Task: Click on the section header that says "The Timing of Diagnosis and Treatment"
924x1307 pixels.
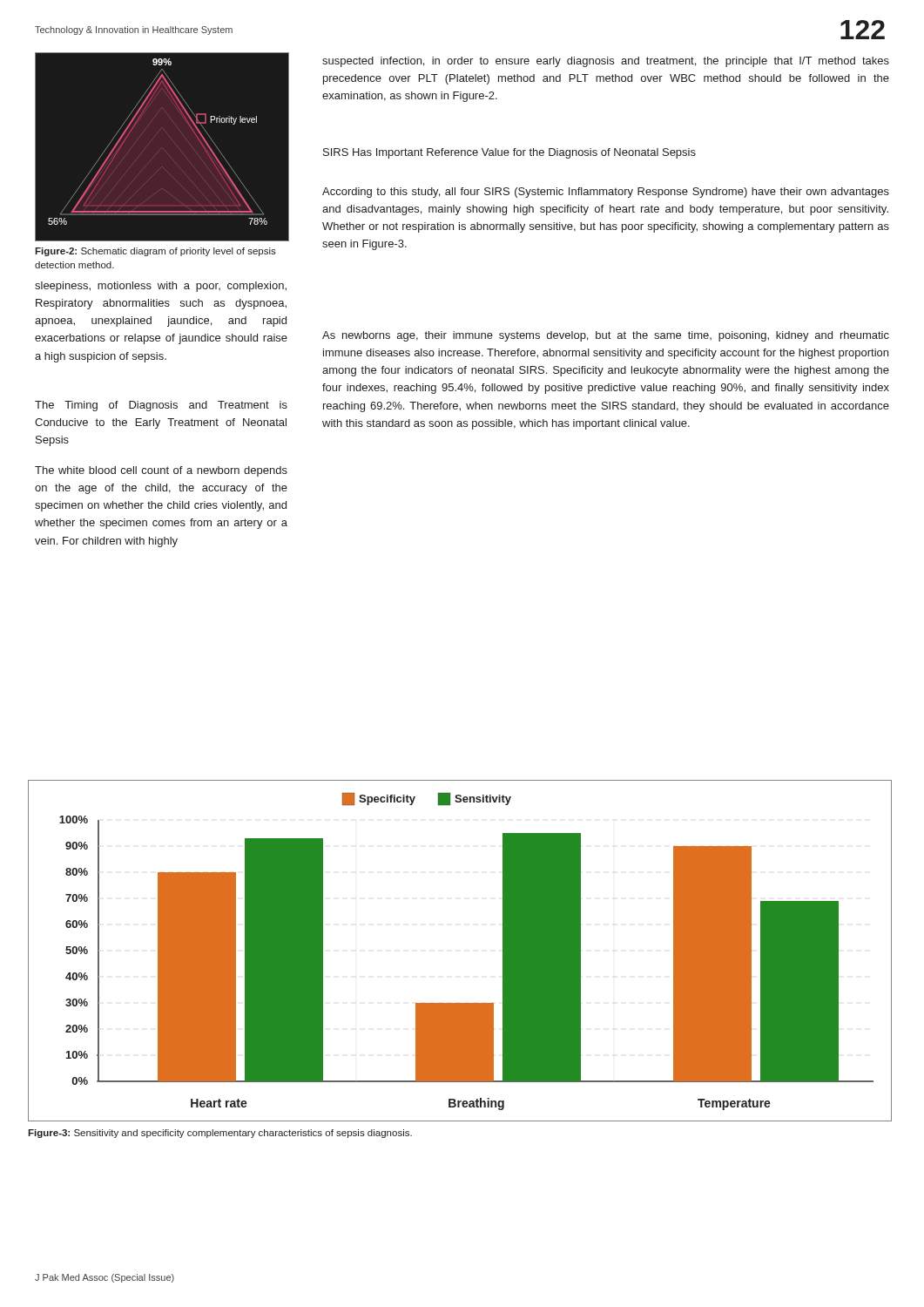Action: click(x=161, y=422)
